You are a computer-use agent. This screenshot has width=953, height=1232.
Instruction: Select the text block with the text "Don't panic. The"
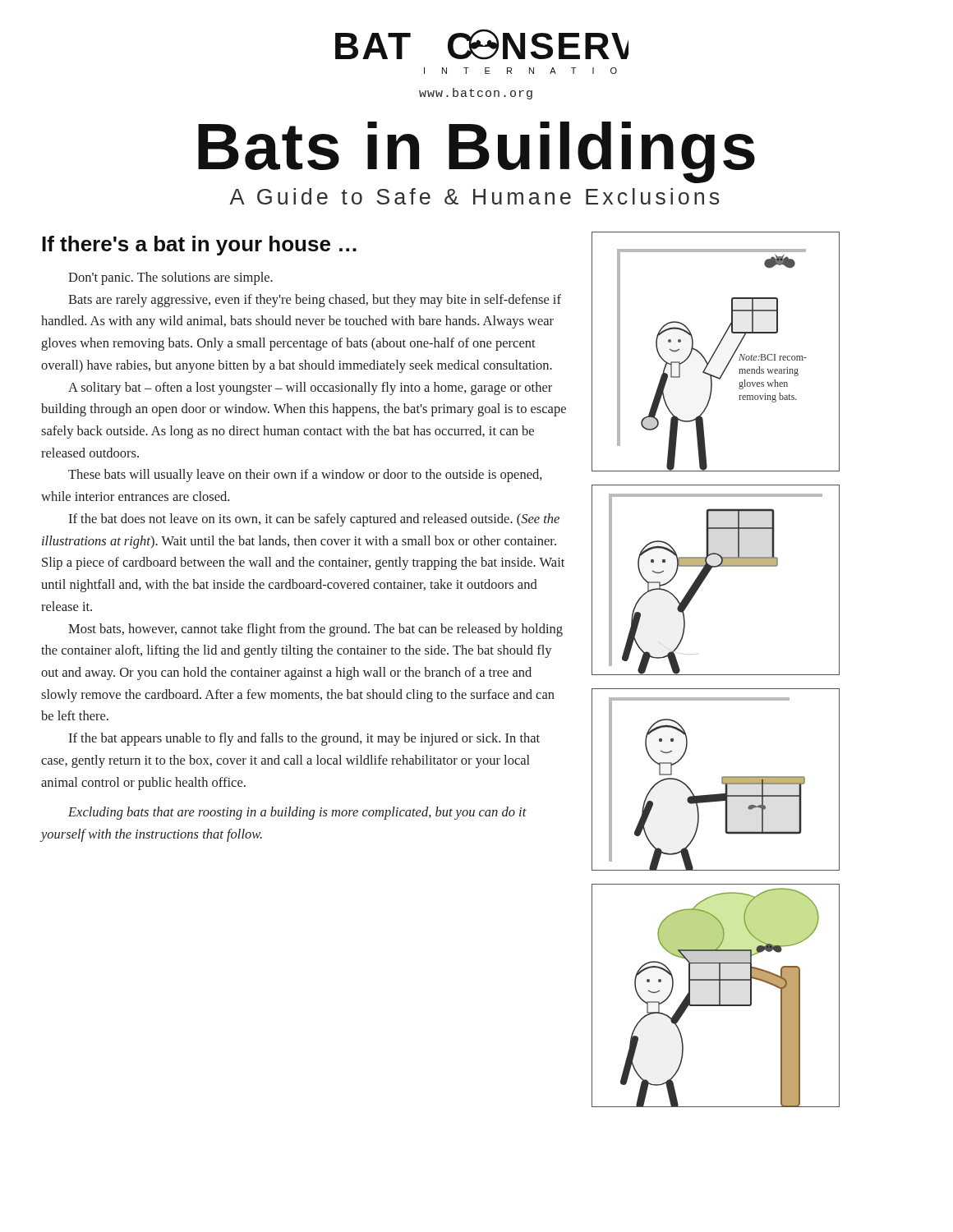[x=304, y=556]
